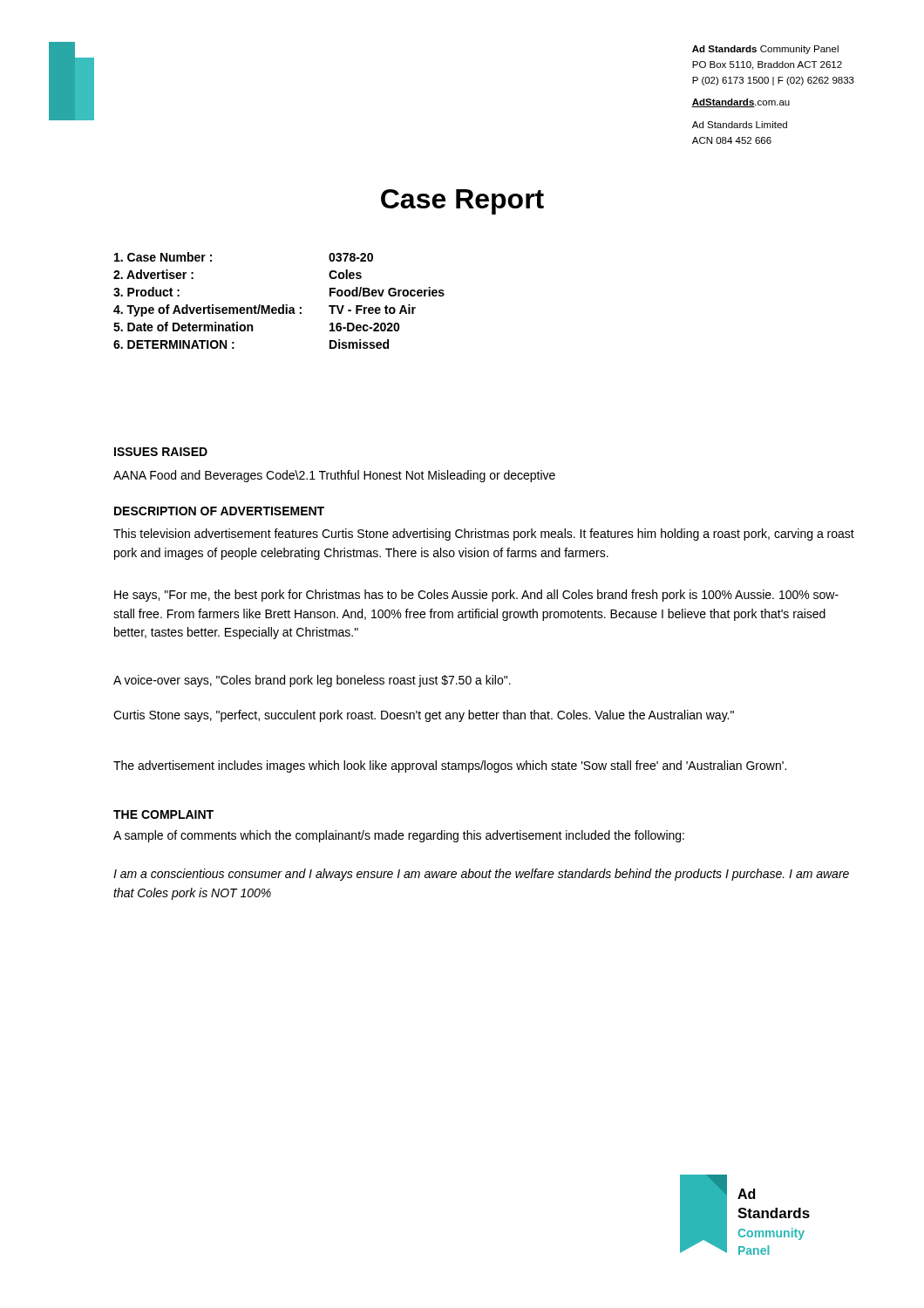Find the block on this page that starts "Case Number : 0378-20 2. Advertiser :"
Screen dimensions: 1308x924
pos(279,301)
